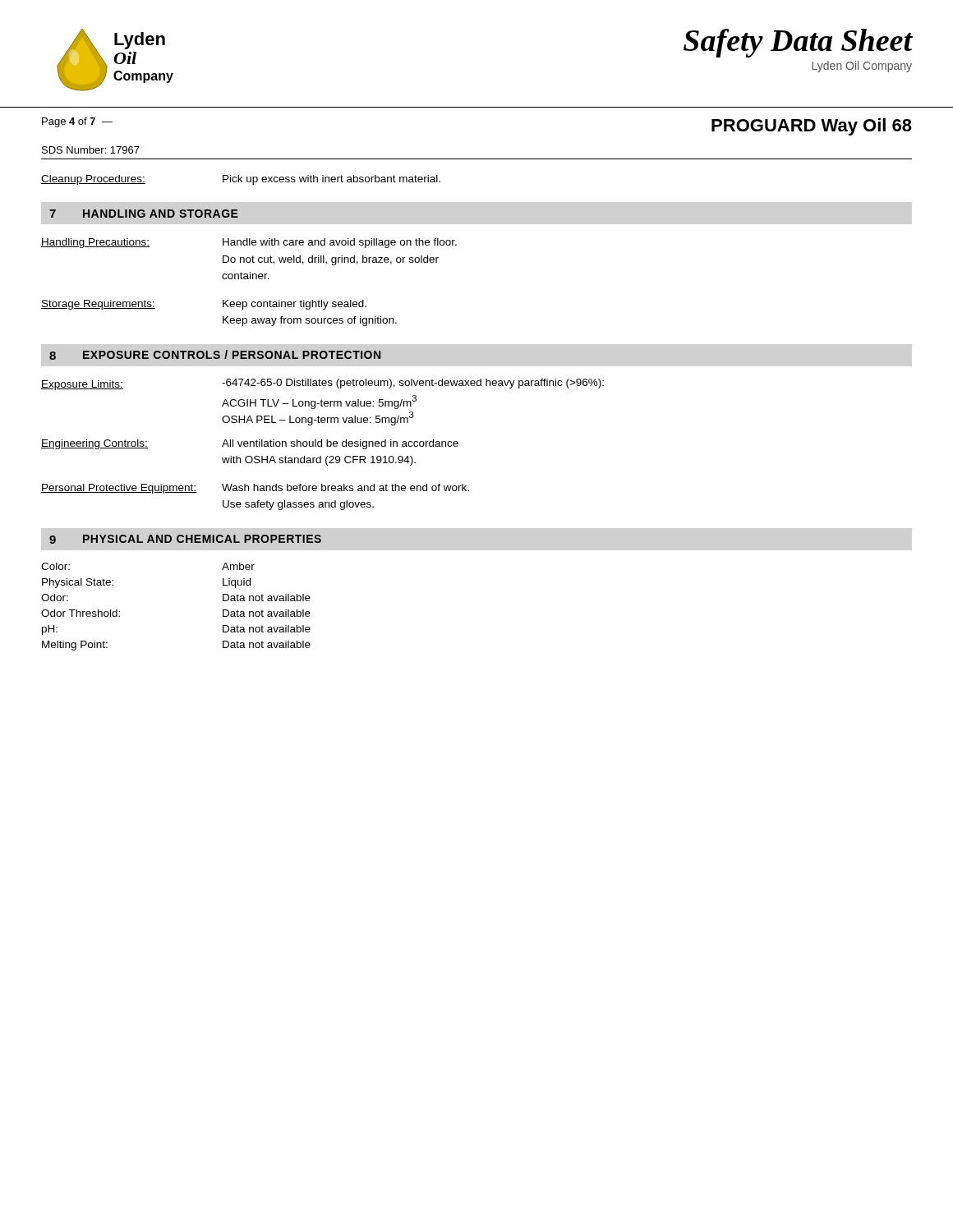Navigate to the text block starting "9 PHYSICAL AND"
Viewport: 953px width, 1232px height.
(x=185, y=539)
